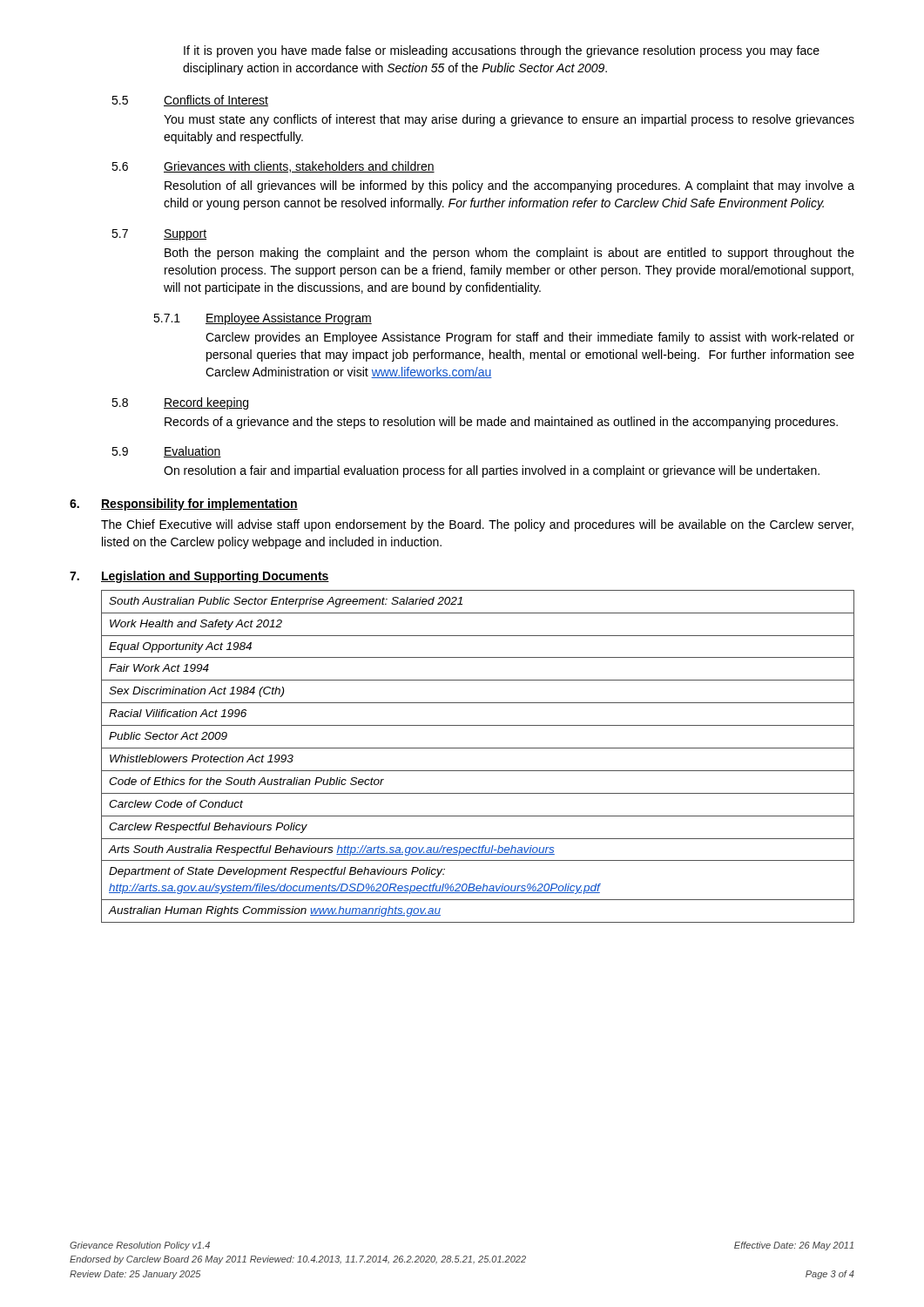Locate the text block starting "5.9 Evaluation"
Viewport: 924px width, 1307px height.
166,452
